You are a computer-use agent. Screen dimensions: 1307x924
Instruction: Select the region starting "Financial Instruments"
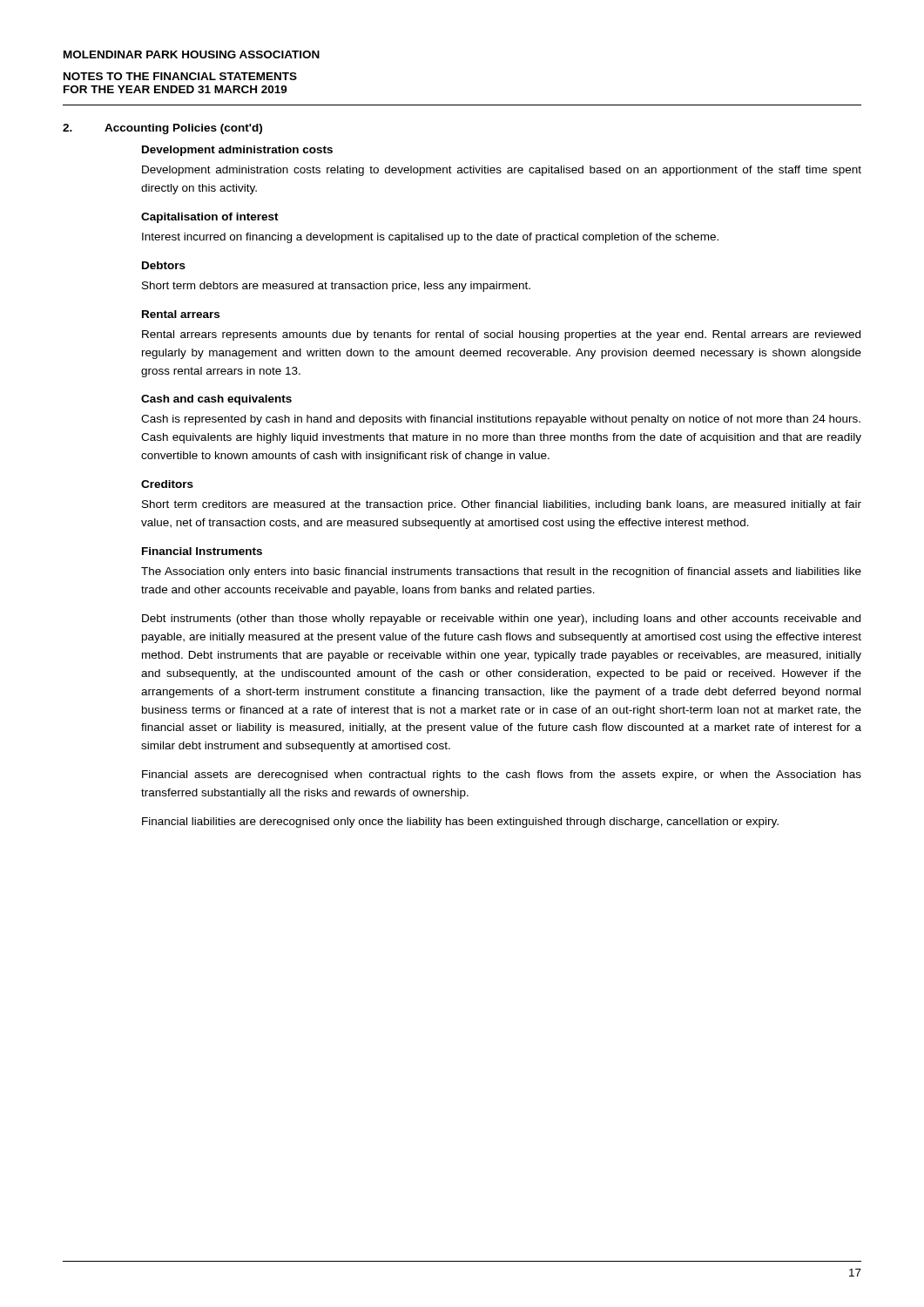coord(202,551)
